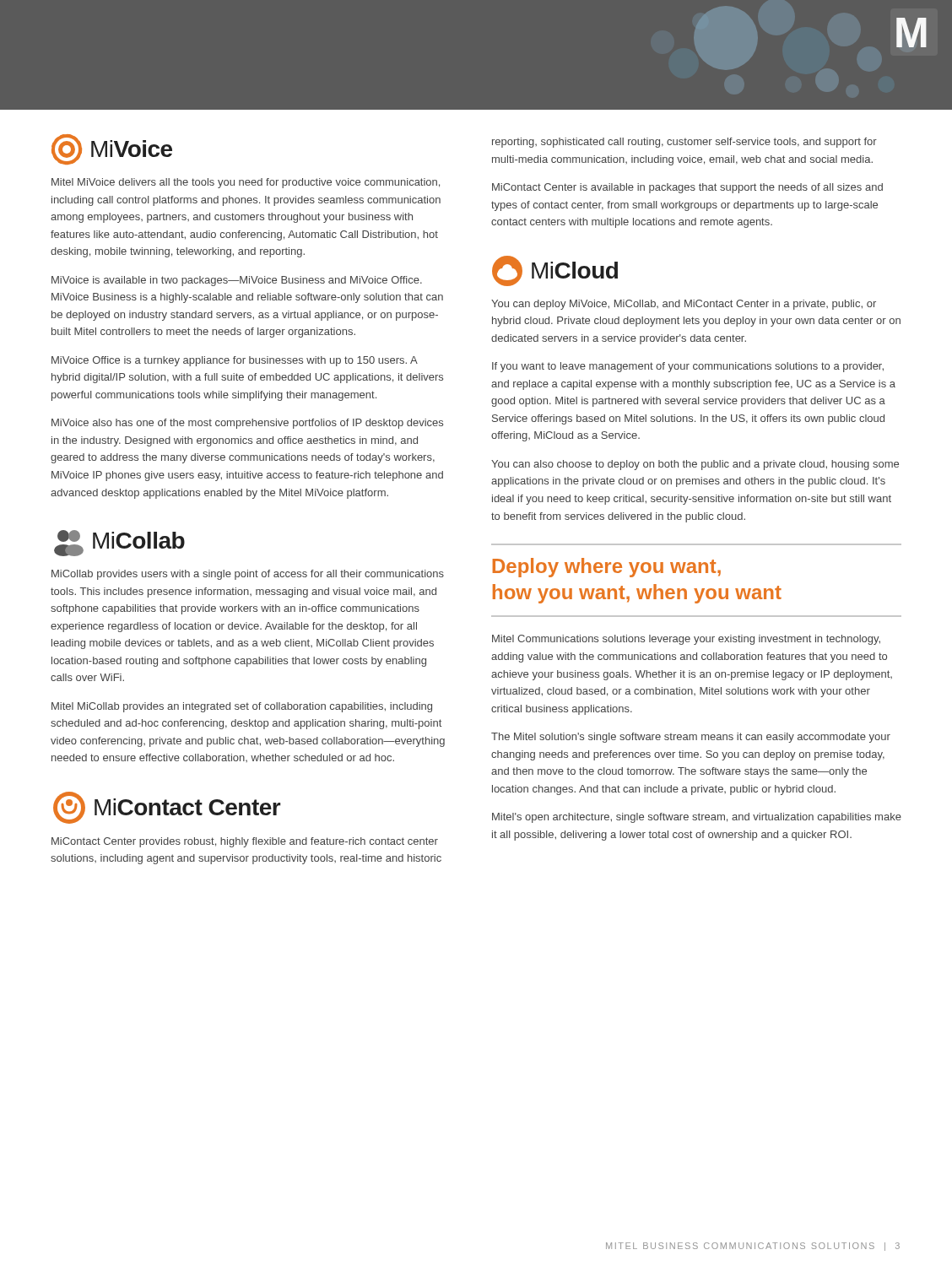Locate the text block containing "Mitel Communications solutions leverage your"

point(692,674)
